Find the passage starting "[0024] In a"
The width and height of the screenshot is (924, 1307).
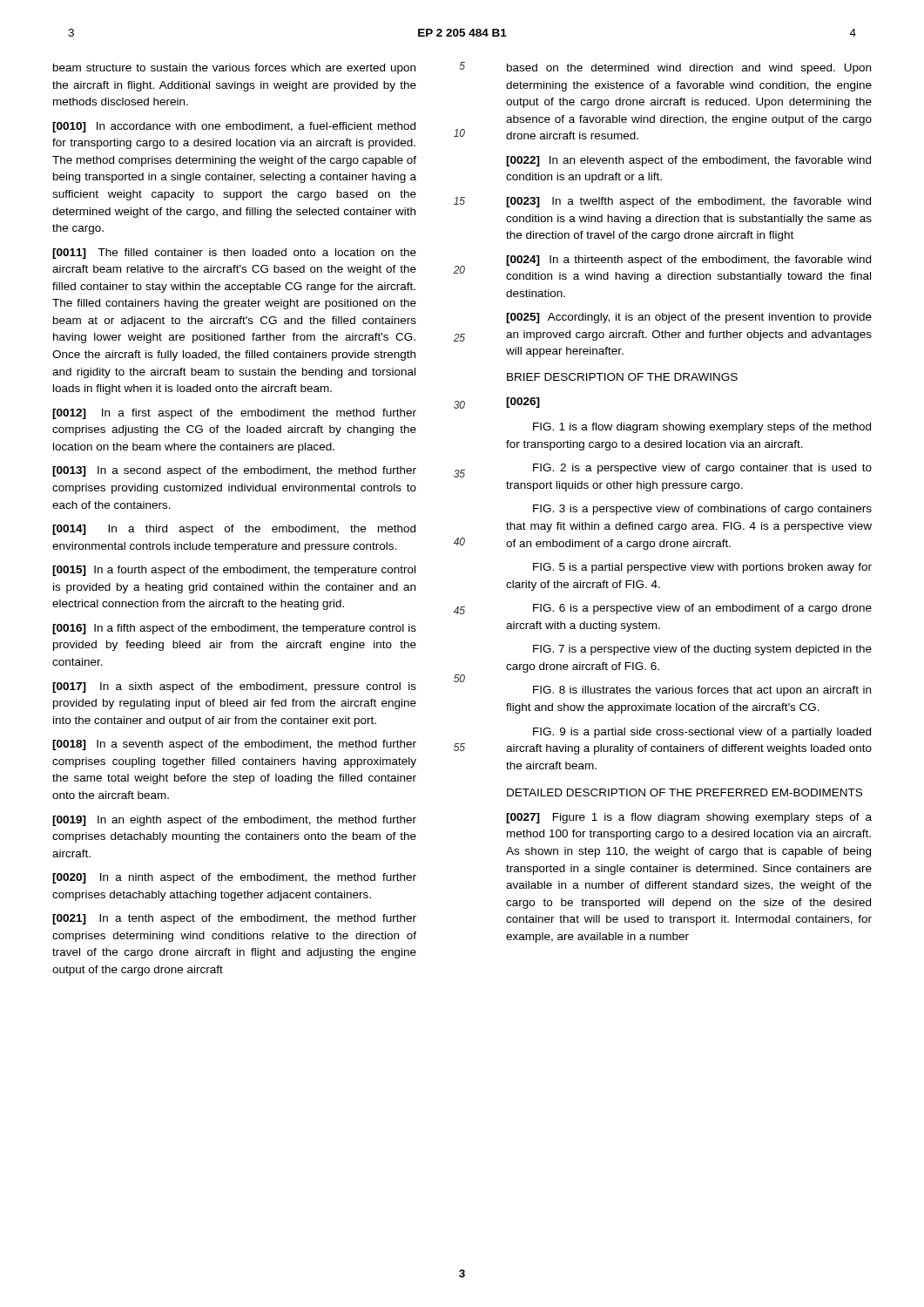point(689,276)
